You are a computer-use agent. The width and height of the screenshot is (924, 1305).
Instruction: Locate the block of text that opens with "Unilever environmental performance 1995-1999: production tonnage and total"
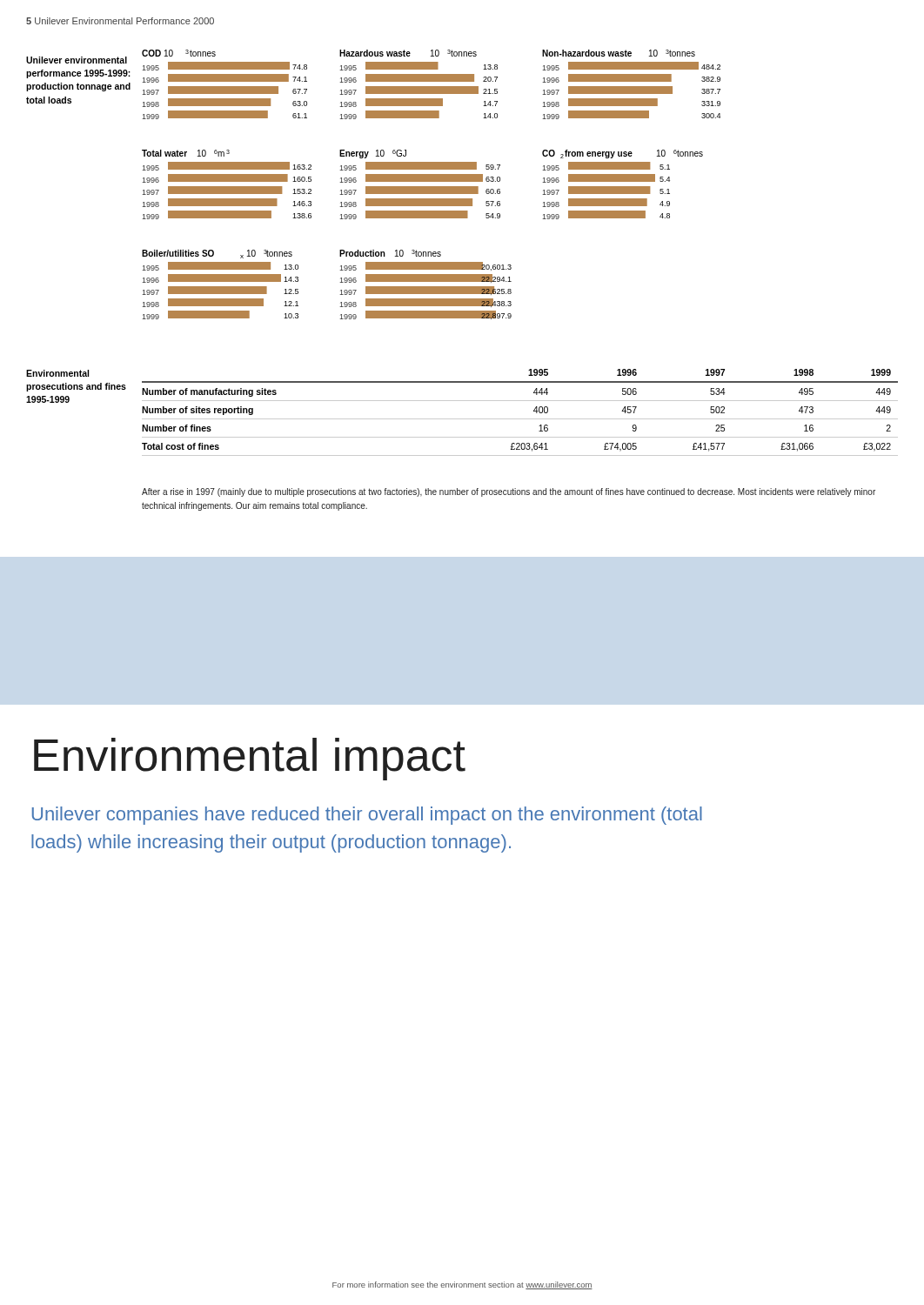(x=78, y=80)
